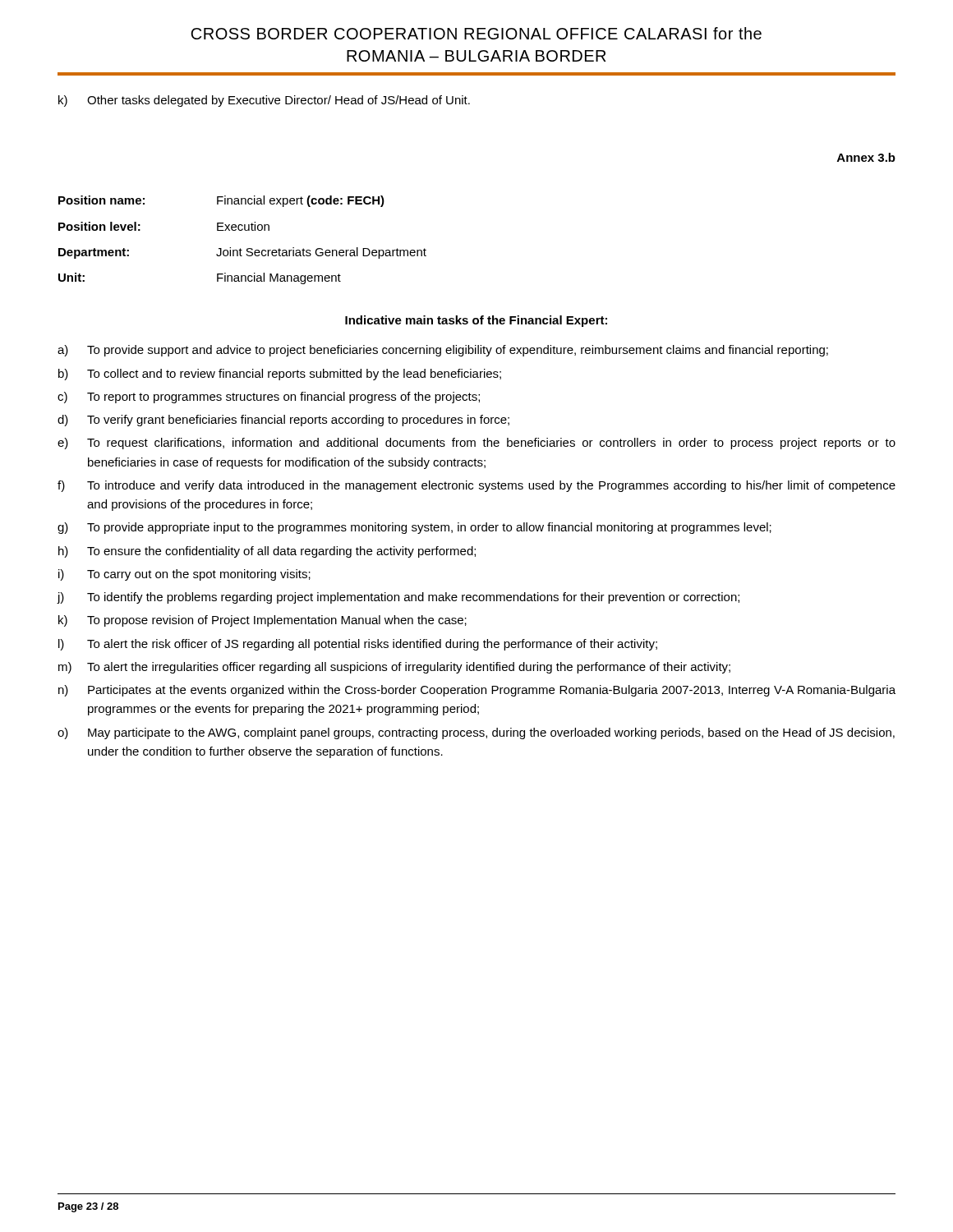
Task: Locate the block of text that opens with "b) To collect"
Action: tap(476, 373)
